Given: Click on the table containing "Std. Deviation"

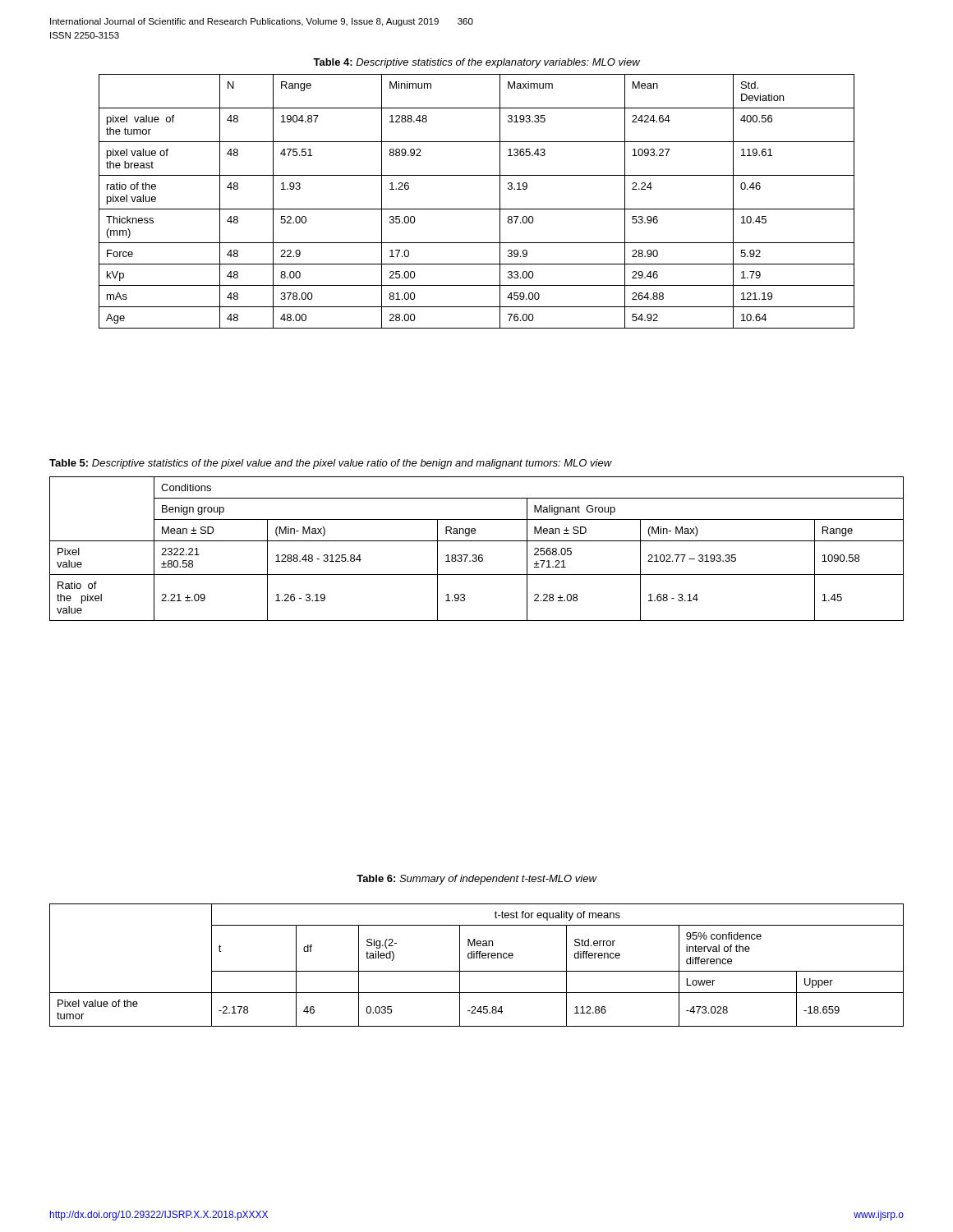Looking at the screenshot, I should 476,201.
